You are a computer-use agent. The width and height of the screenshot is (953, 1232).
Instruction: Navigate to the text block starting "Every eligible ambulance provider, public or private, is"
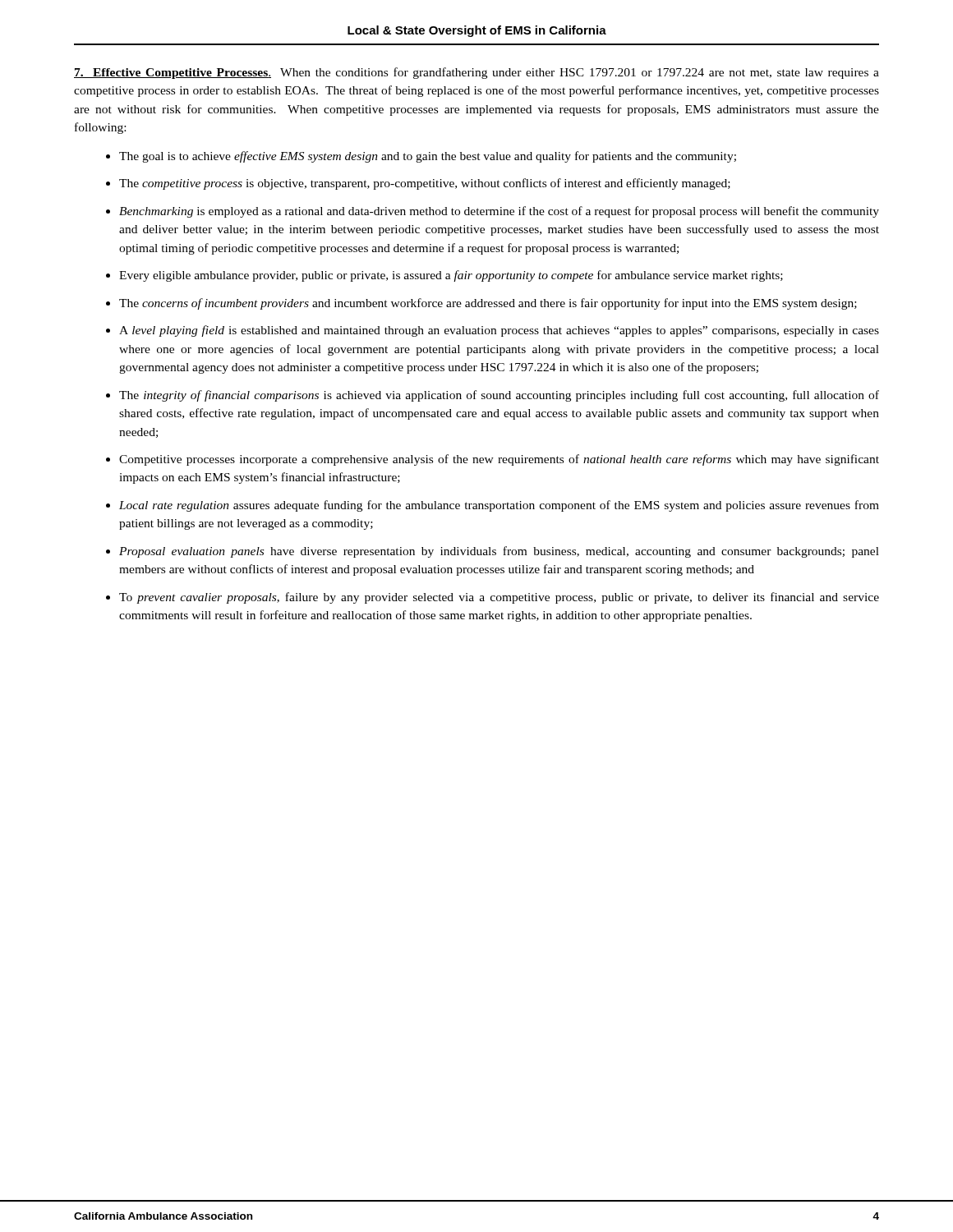451,275
